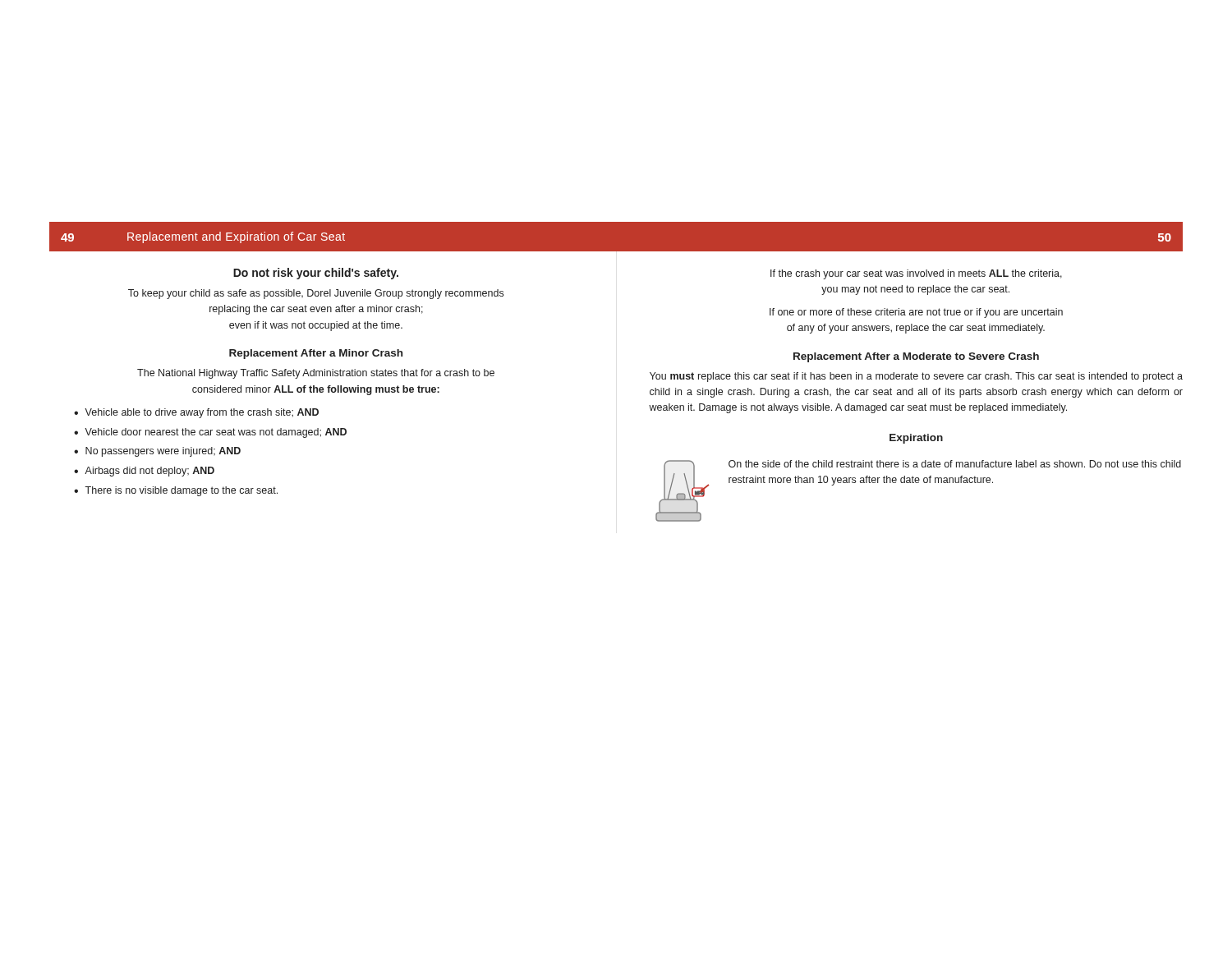Locate the section header that opens with "Do not risk your child's"
Viewport: 1232px width, 953px height.
(x=316, y=273)
